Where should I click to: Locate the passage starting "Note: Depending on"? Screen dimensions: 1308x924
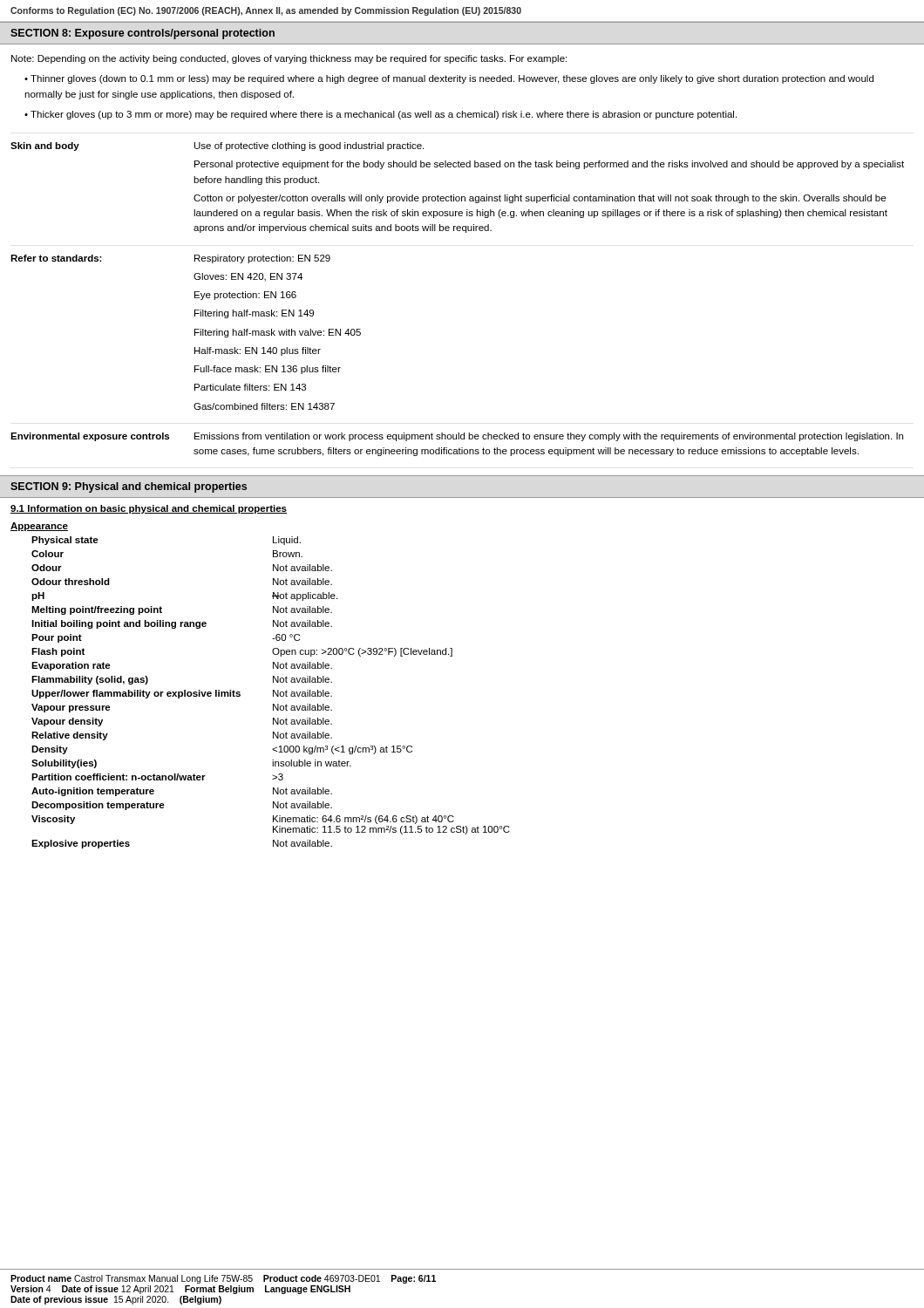tap(462, 87)
